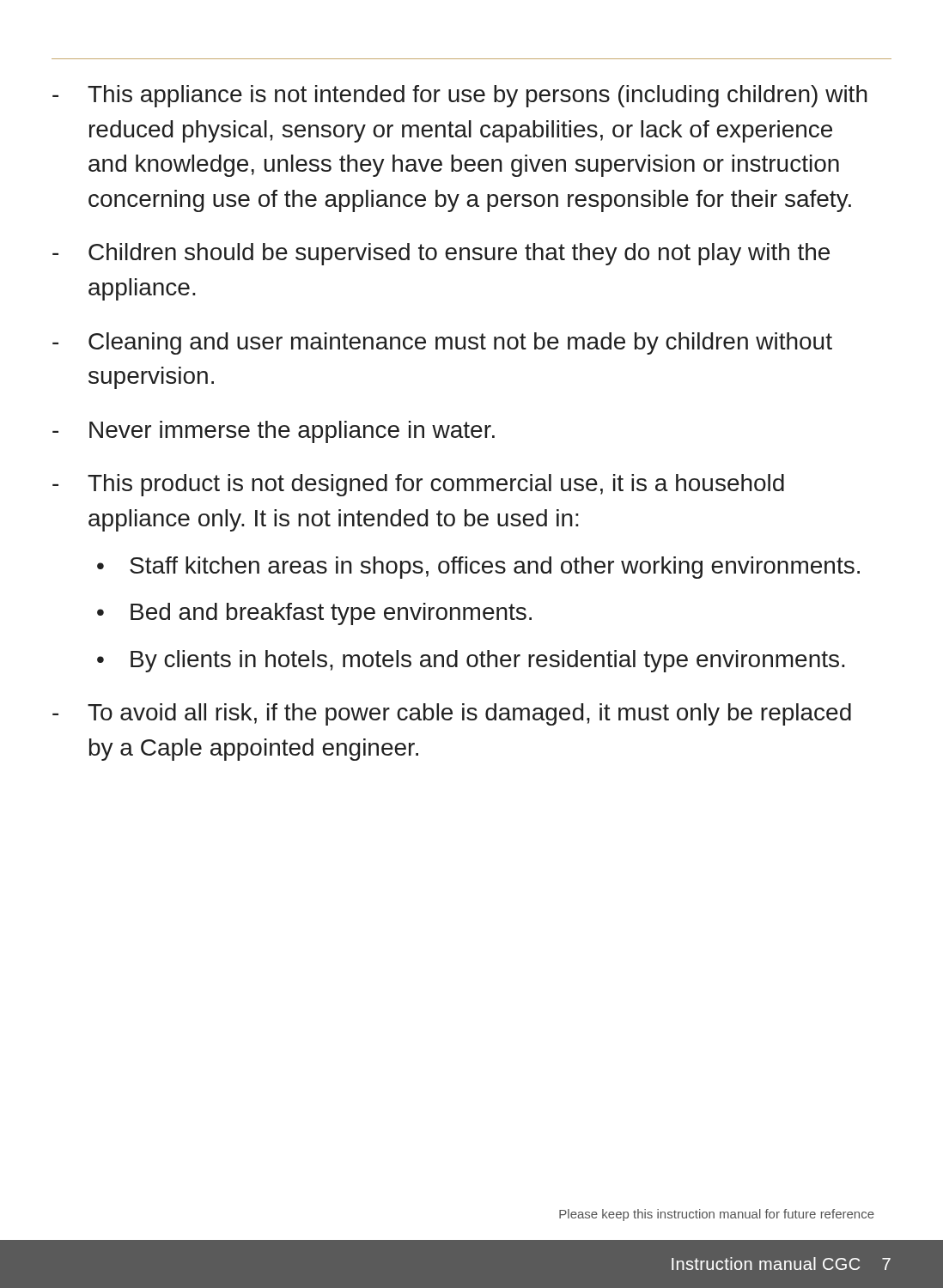Find the footnote
The height and width of the screenshot is (1288, 943).
coord(716,1214)
